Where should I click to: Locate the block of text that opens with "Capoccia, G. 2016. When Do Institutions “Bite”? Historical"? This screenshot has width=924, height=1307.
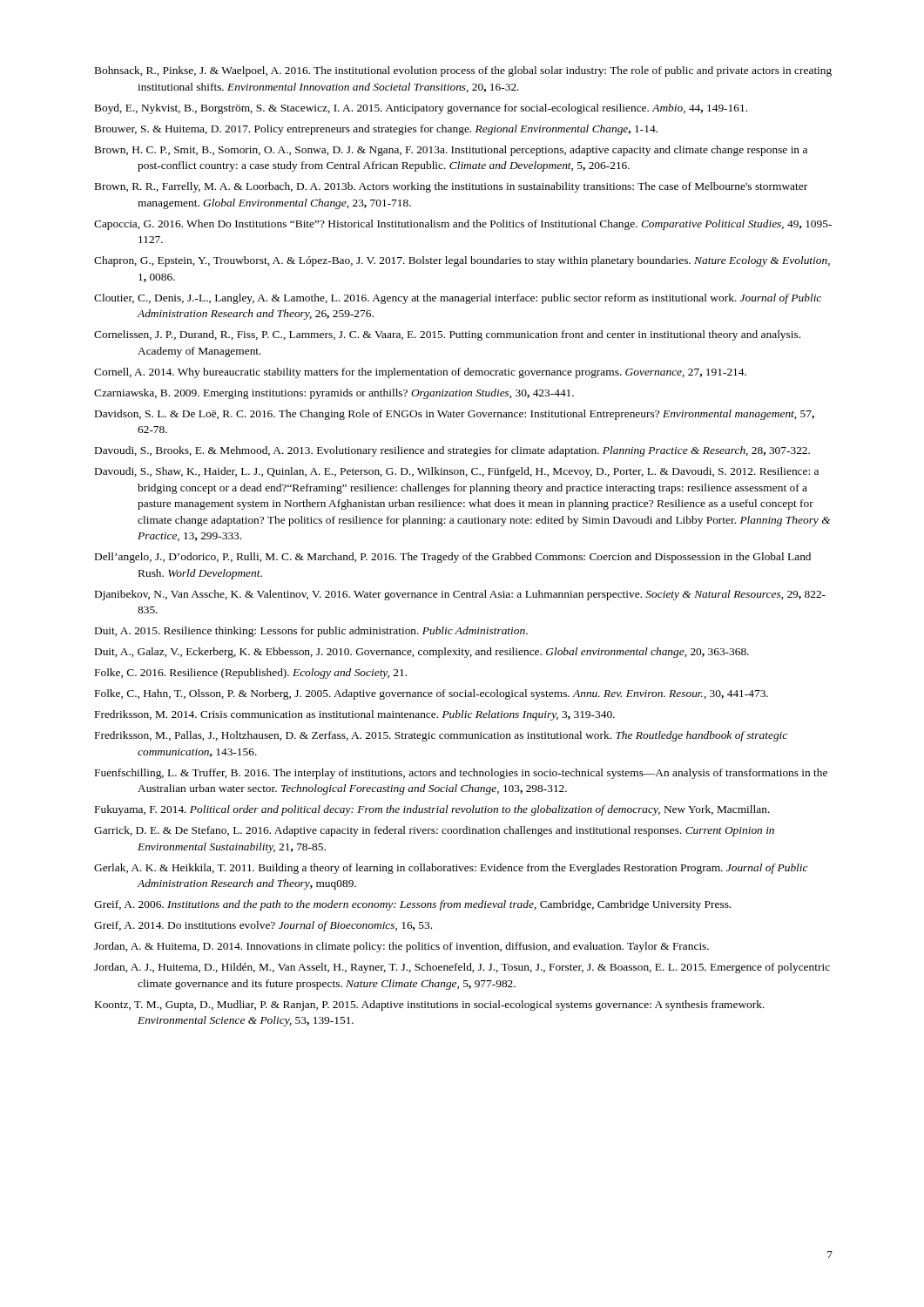point(463,231)
